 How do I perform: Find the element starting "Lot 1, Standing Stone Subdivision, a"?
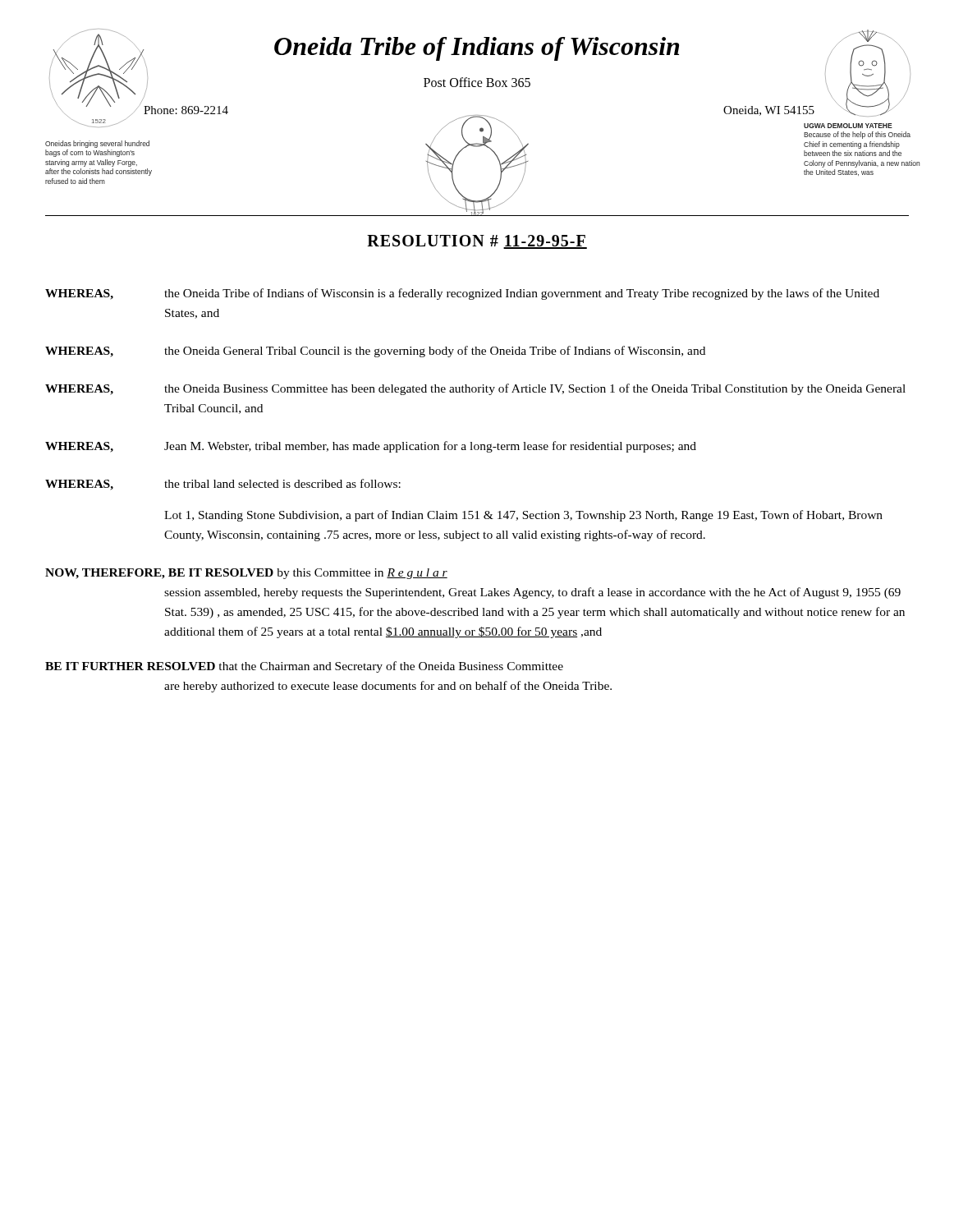(x=523, y=525)
